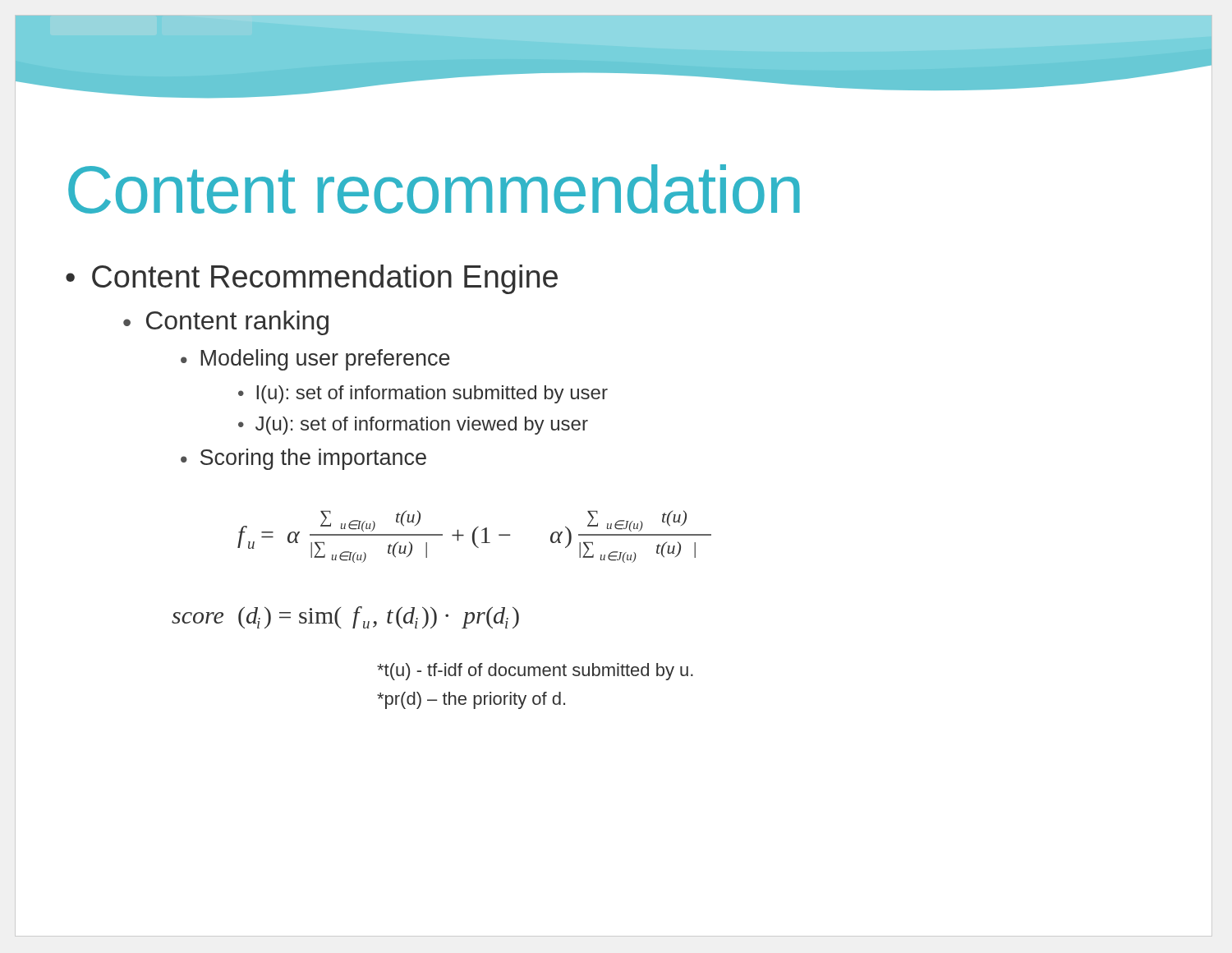1232x953 pixels.
Task: Locate the element starting "Content recommendation"
Action: [x=434, y=189]
